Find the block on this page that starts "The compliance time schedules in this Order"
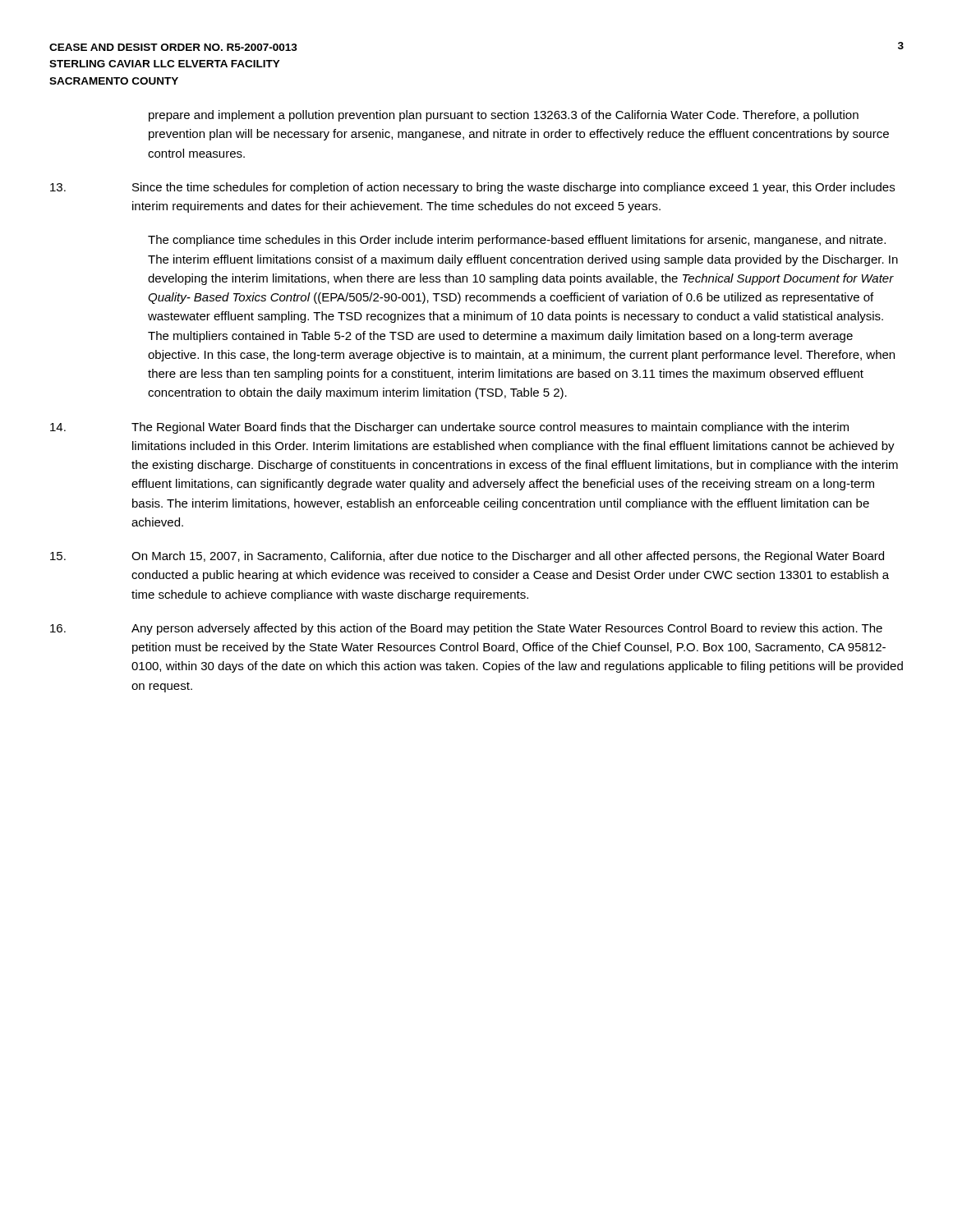 523,316
